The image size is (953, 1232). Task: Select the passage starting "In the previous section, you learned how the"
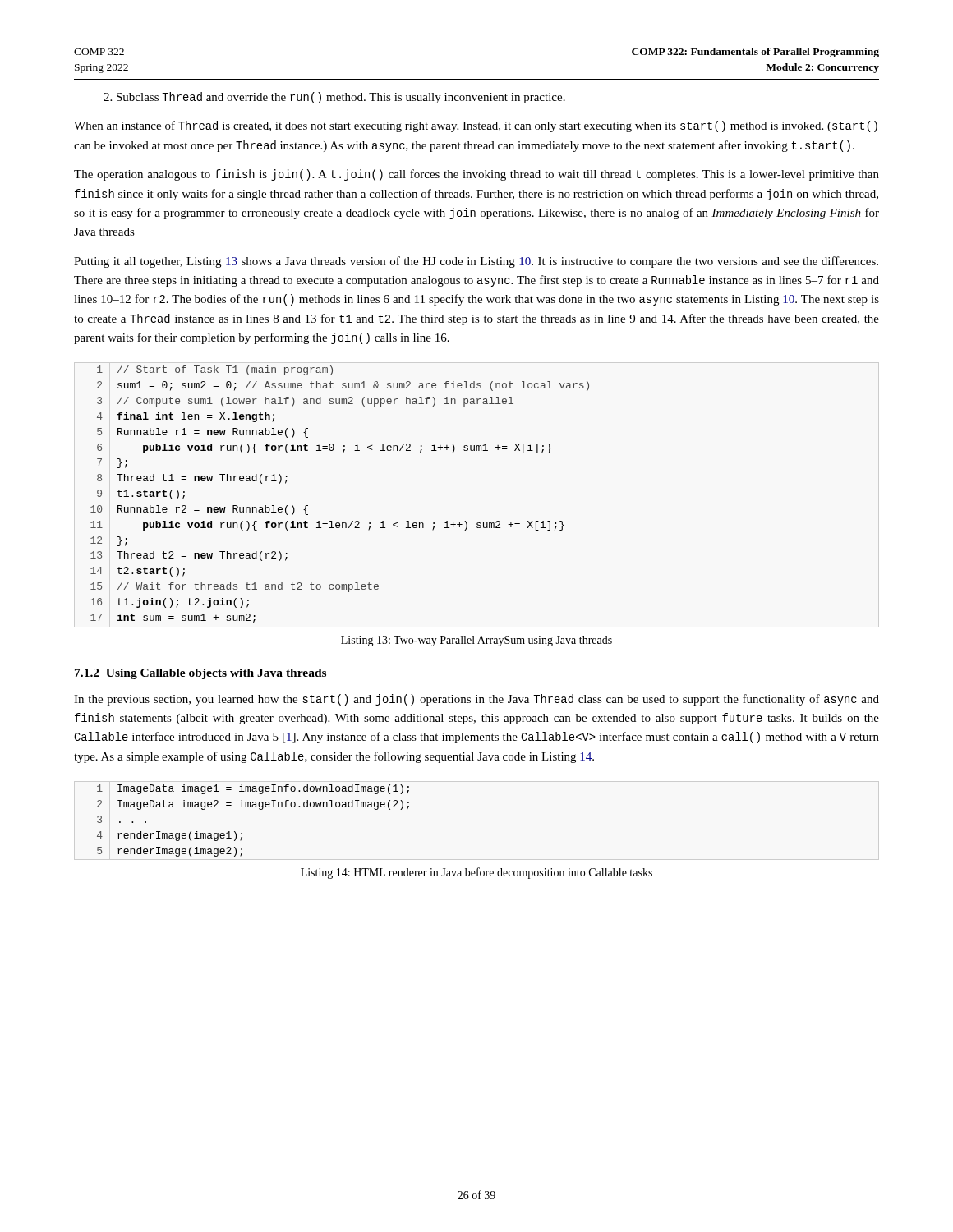click(476, 728)
